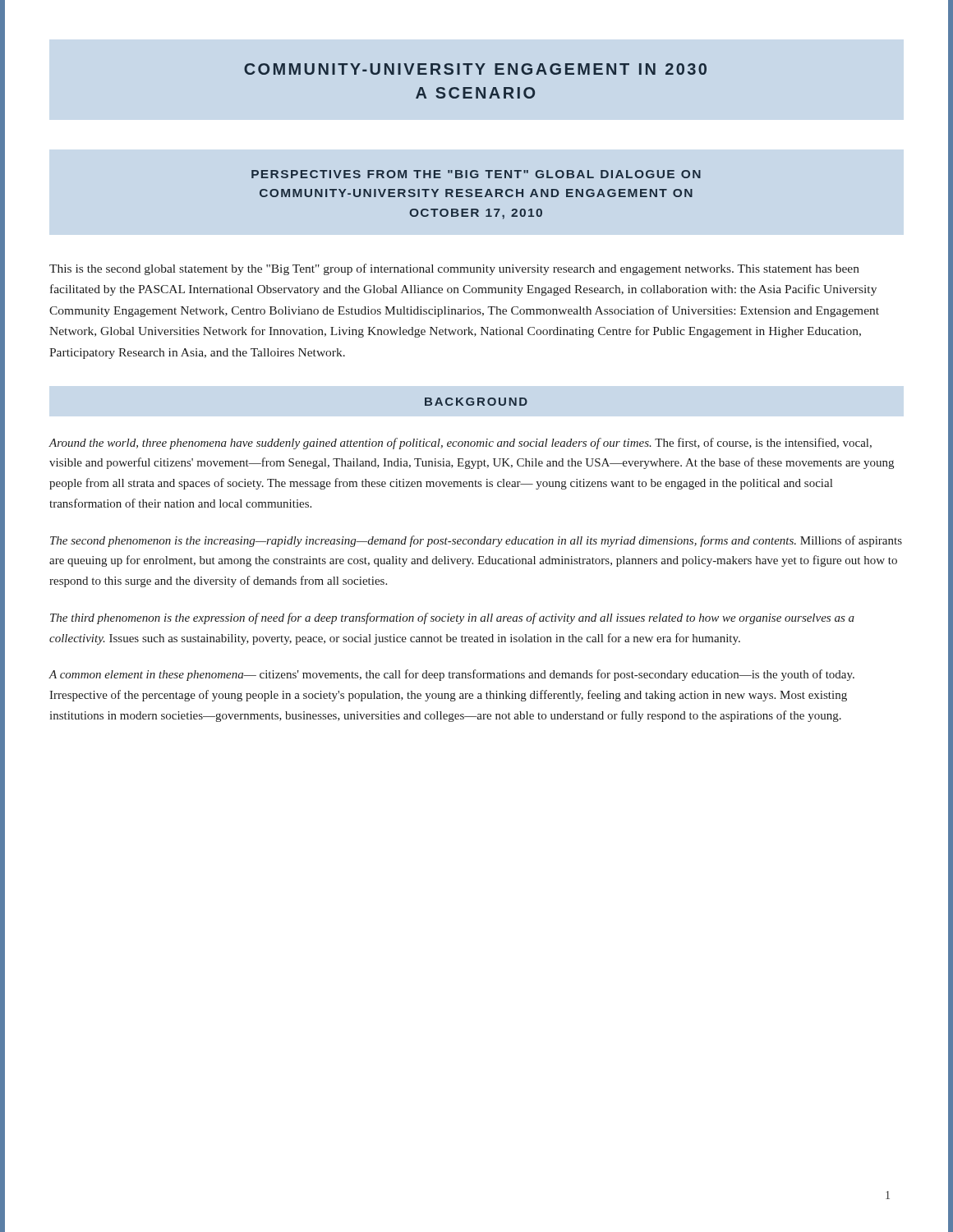
Task: Locate the text block containing "A common element"
Action: tap(476, 695)
